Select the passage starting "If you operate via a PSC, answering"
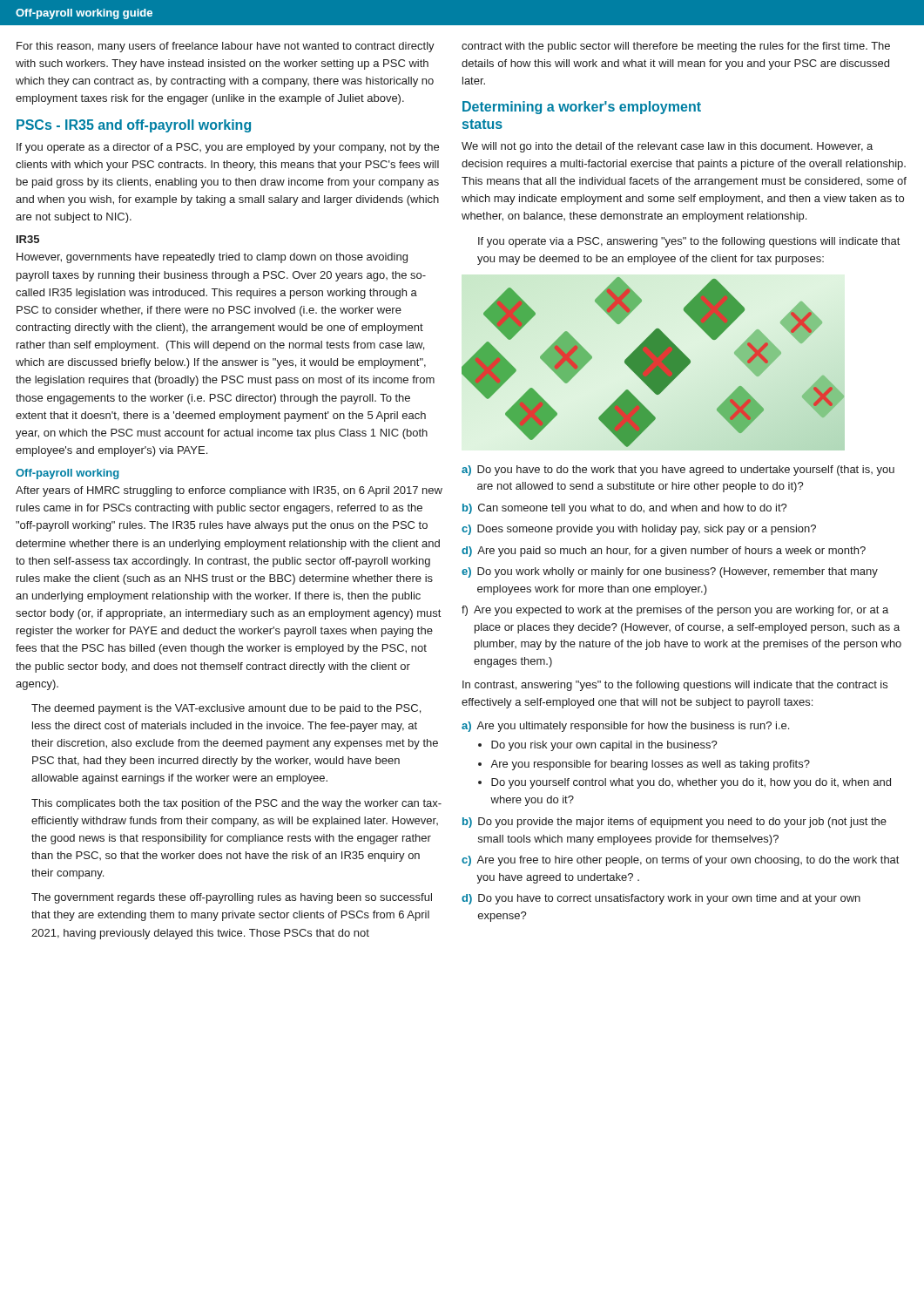Viewport: 924px width, 1307px height. (x=689, y=249)
